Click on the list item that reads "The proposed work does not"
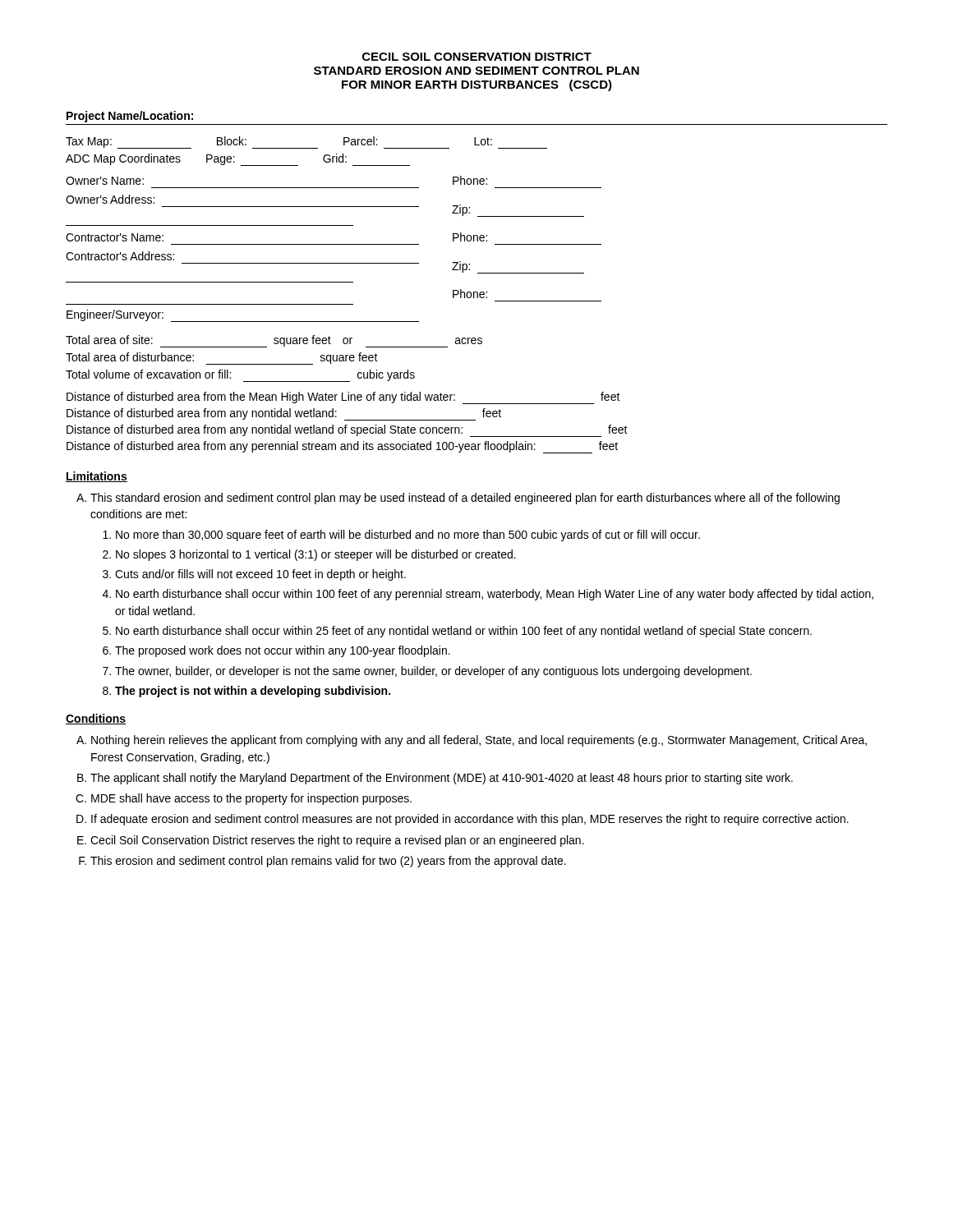Screen dimensions: 1232x953 (283, 651)
